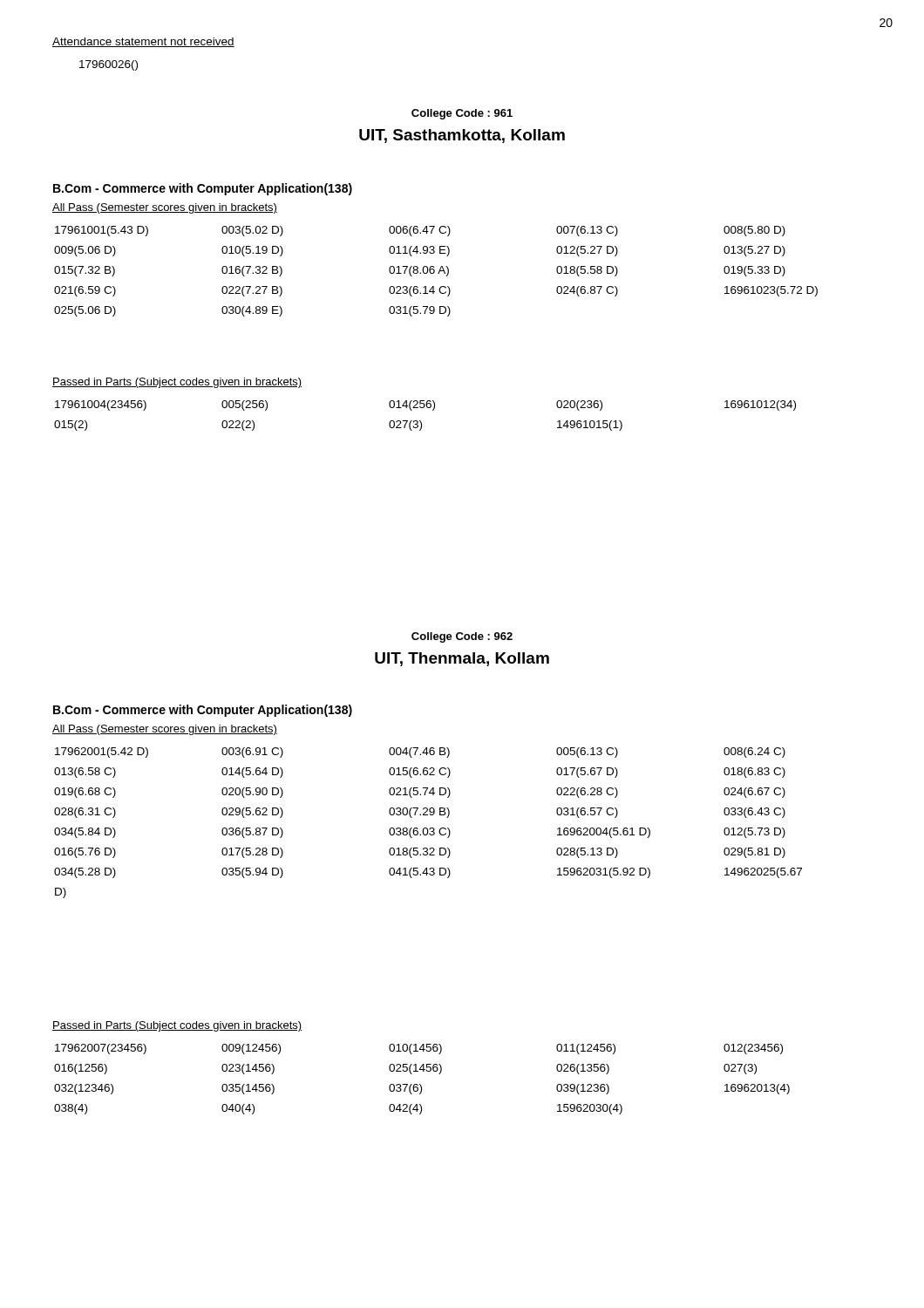
Task: Find the region starting "17961001(5.43 D) 003(5.02 D) 006(6.47 C) 007(6.13"
Action: click(x=420, y=231)
